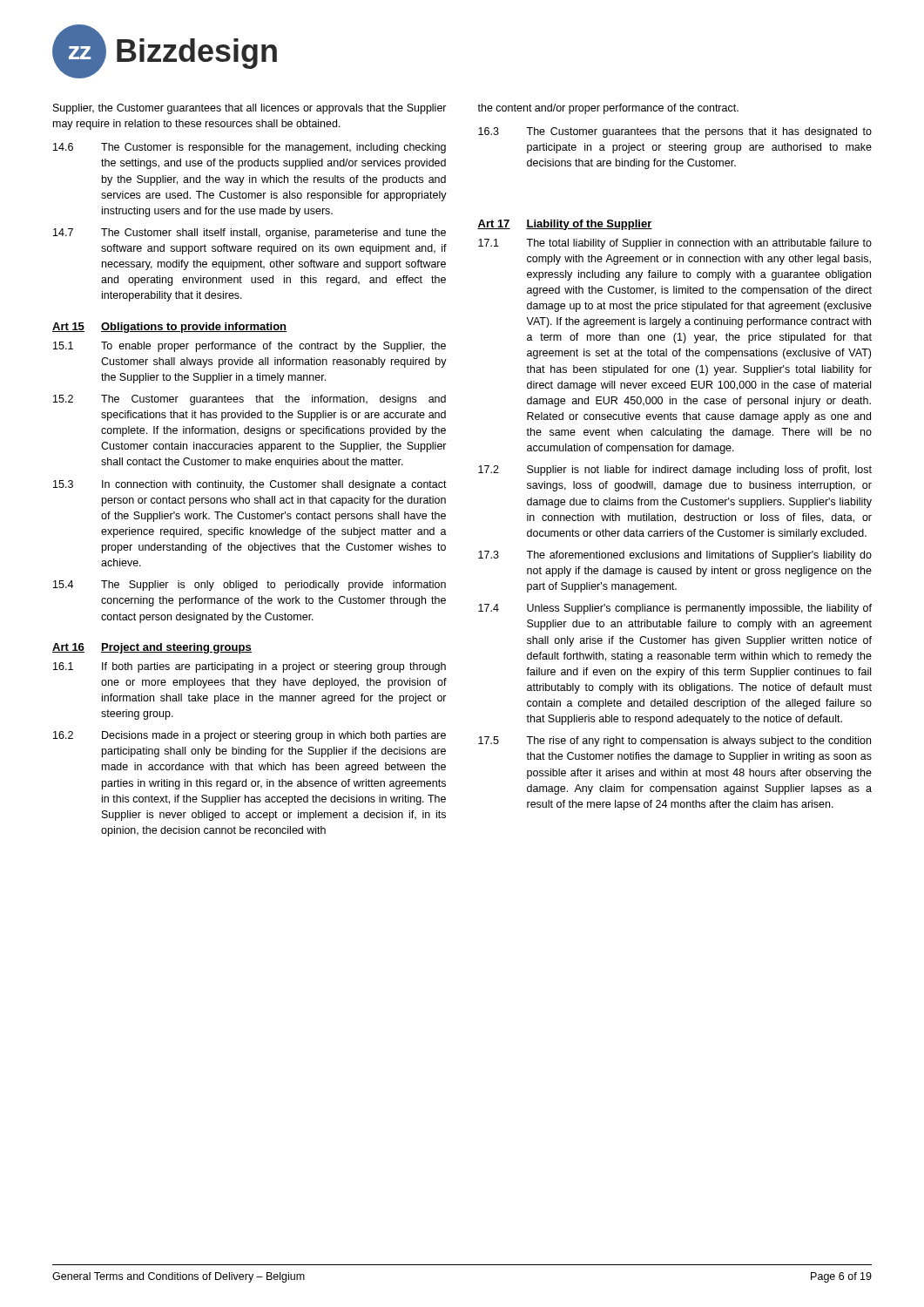The image size is (924, 1307).
Task: Find the list item that reads "15.1 To enable proper performance"
Action: tap(249, 361)
